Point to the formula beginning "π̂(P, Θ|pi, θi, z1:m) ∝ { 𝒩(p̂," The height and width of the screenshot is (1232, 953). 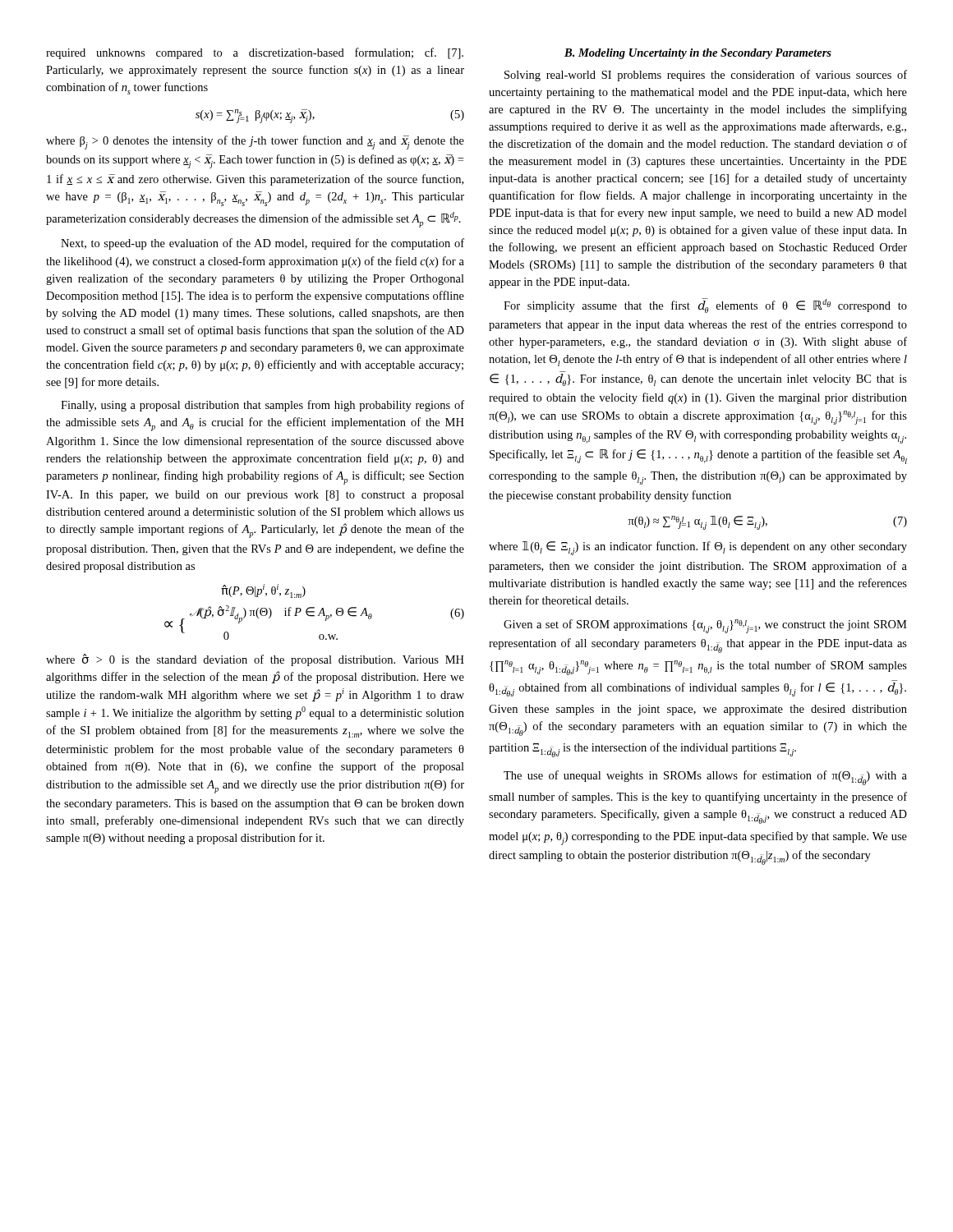click(x=255, y=613)
